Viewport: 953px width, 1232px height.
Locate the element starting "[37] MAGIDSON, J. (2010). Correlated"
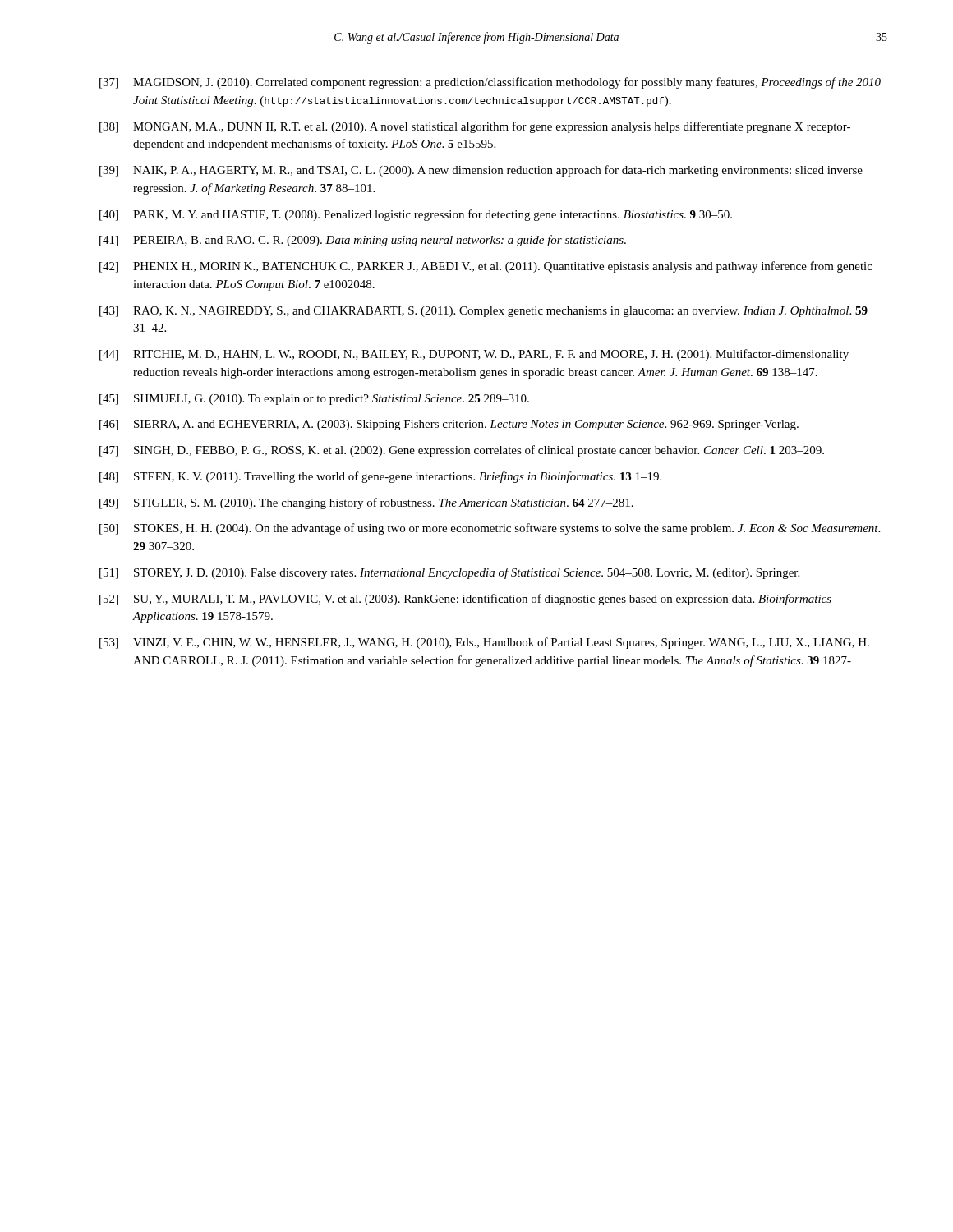[x=493, y=92]
